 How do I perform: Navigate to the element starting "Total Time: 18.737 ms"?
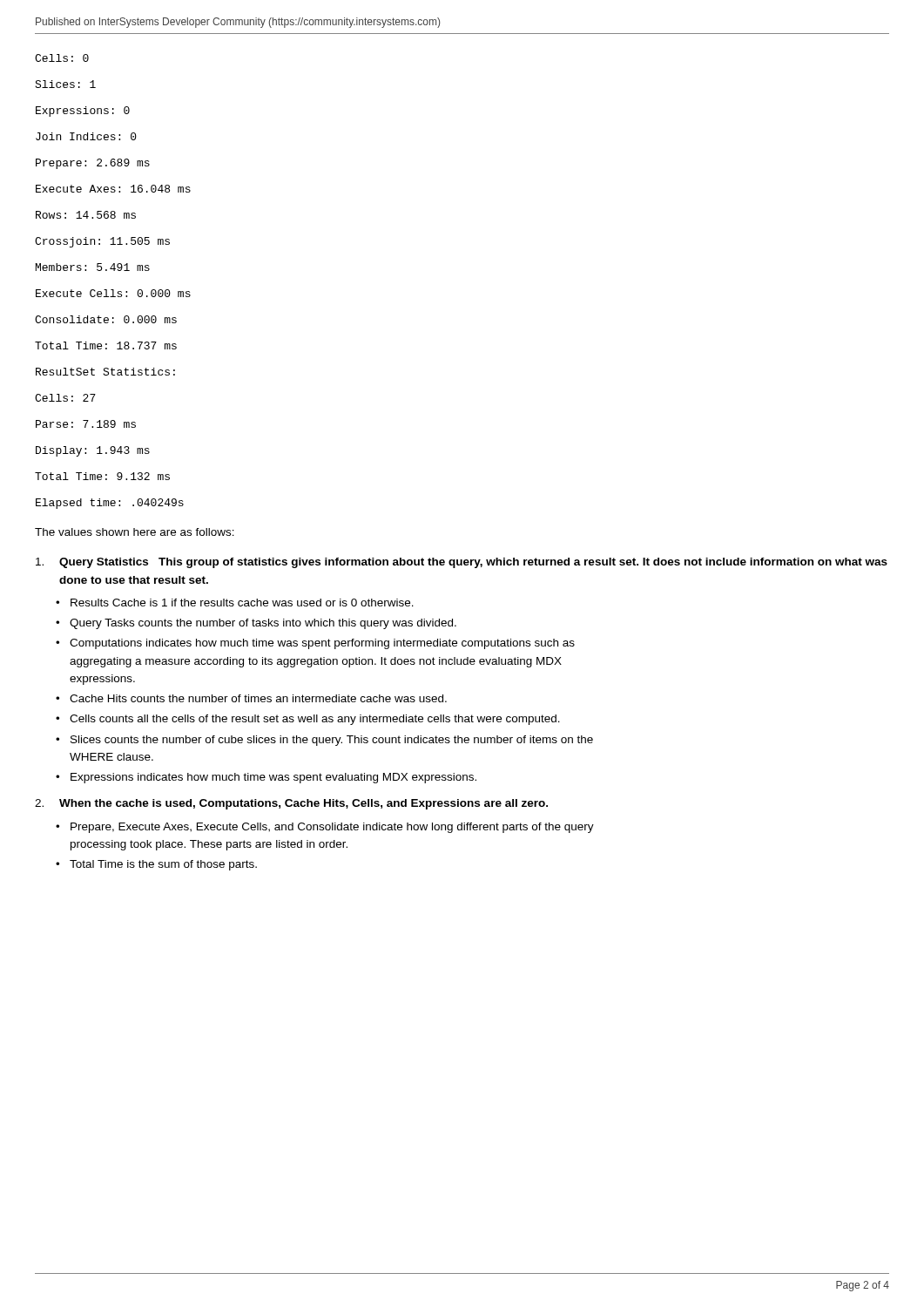[106, 346]
